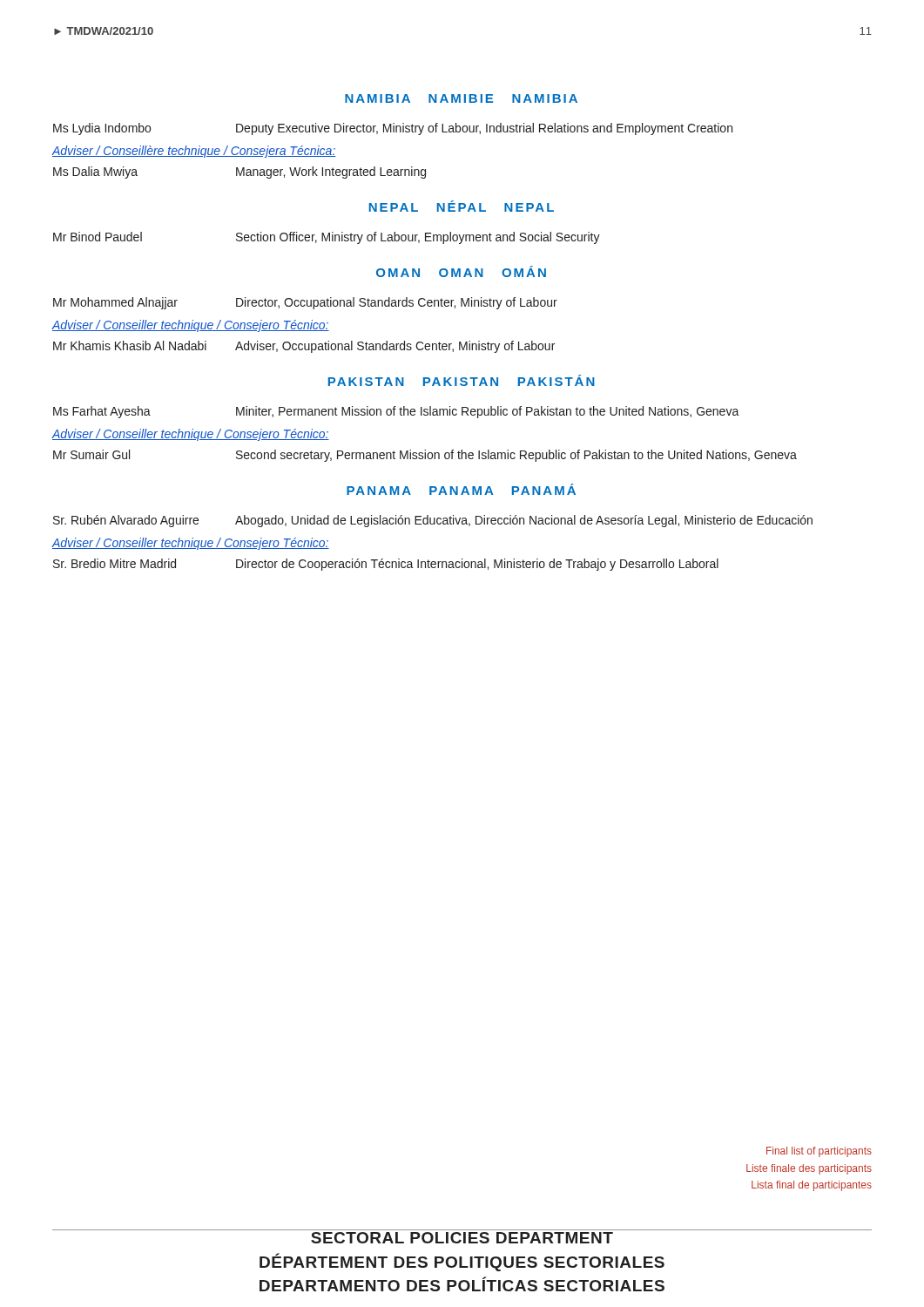Find the section header that says "NAMIBIA NAMIBIE NAMIBIA"
Viewport: 924px width, 1307px height.
tap(462, 98)
